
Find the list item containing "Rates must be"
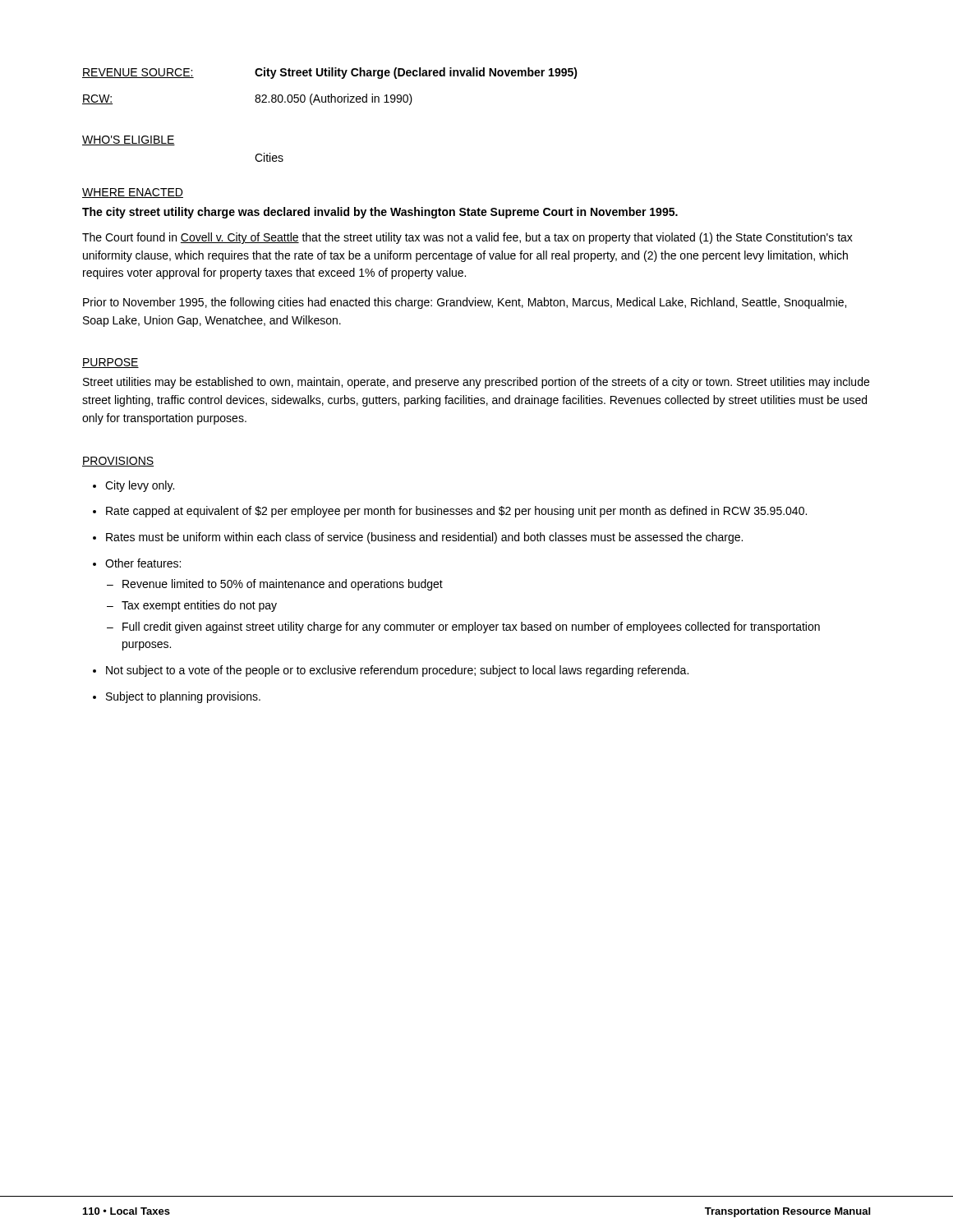(x=424, y=537)
